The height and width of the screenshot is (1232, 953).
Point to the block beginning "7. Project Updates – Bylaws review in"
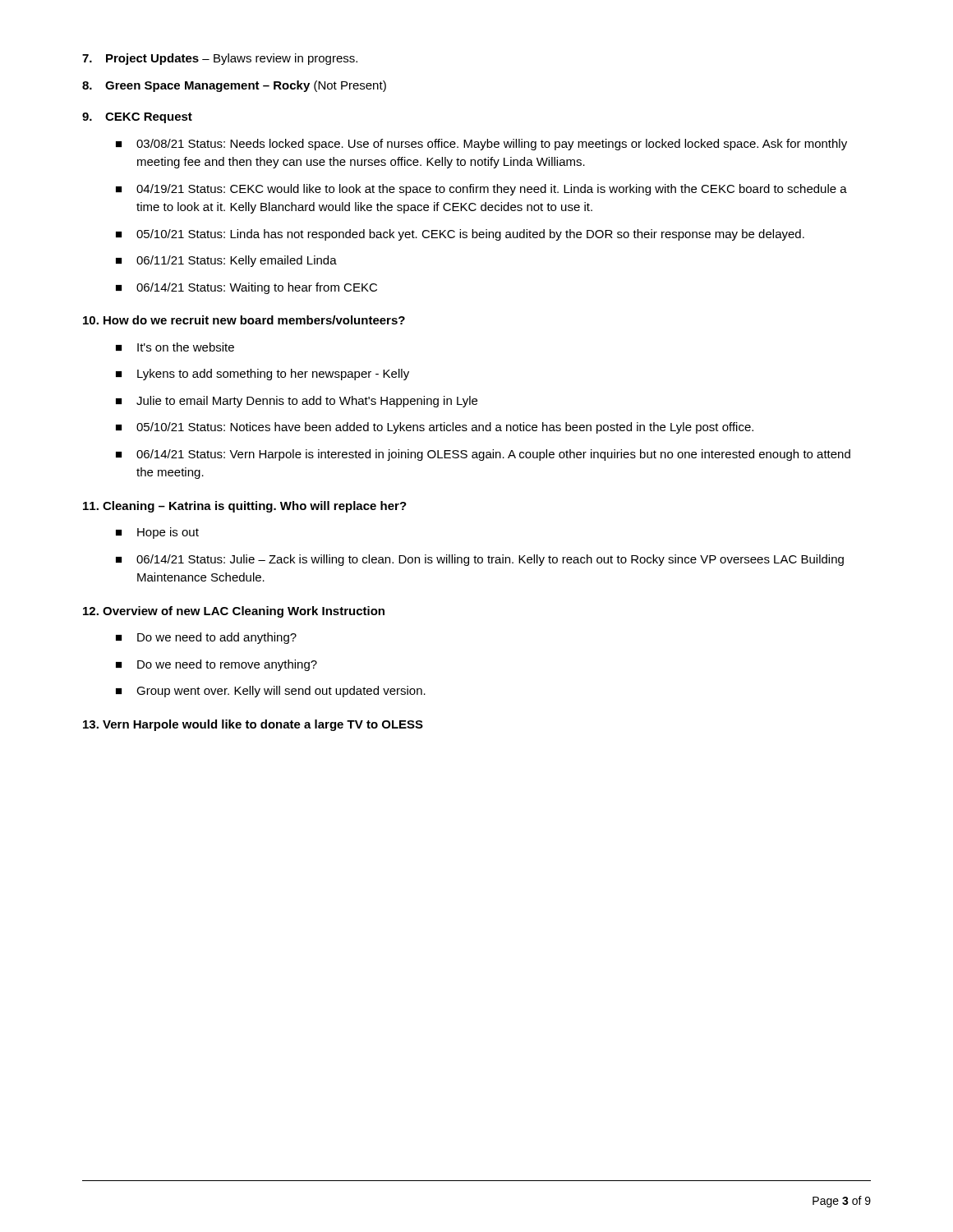pos(220,59)
